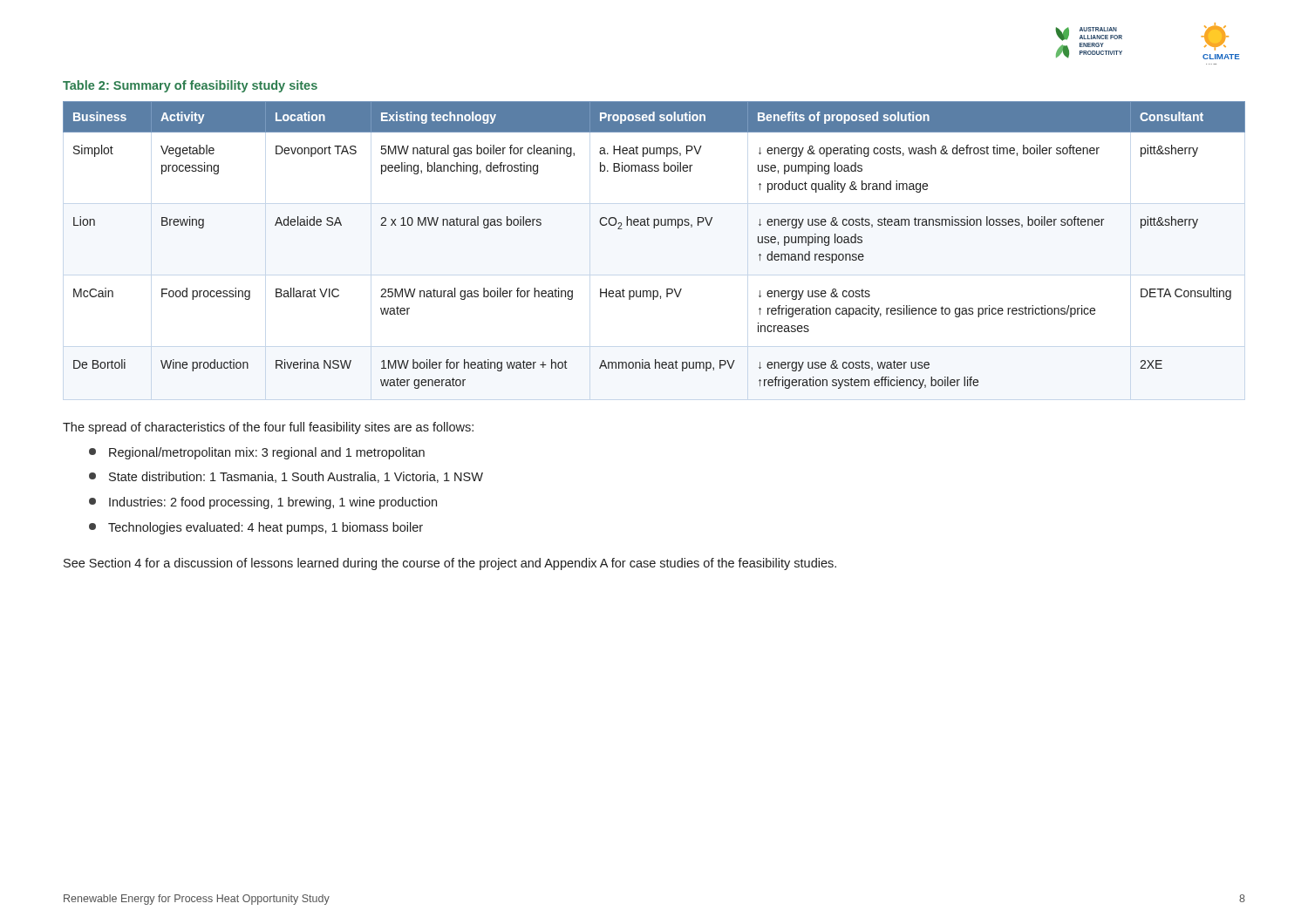Select the list item with the text "Industries: 2 food processing, 1 brewing, 1 wine"

(x=263, y=503)
